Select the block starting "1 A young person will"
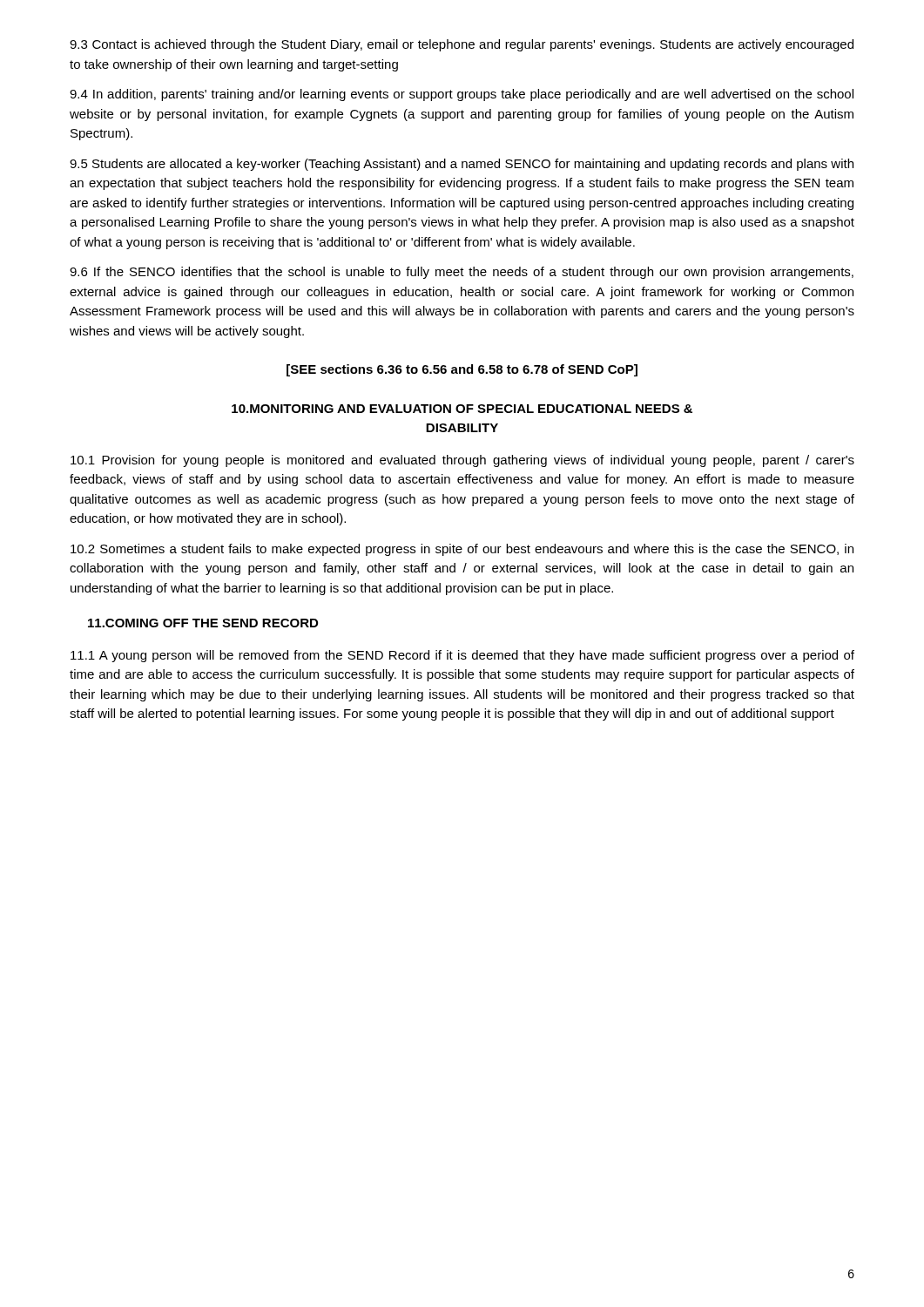This screenshot has height=1307, width=924. click(462, 684)
